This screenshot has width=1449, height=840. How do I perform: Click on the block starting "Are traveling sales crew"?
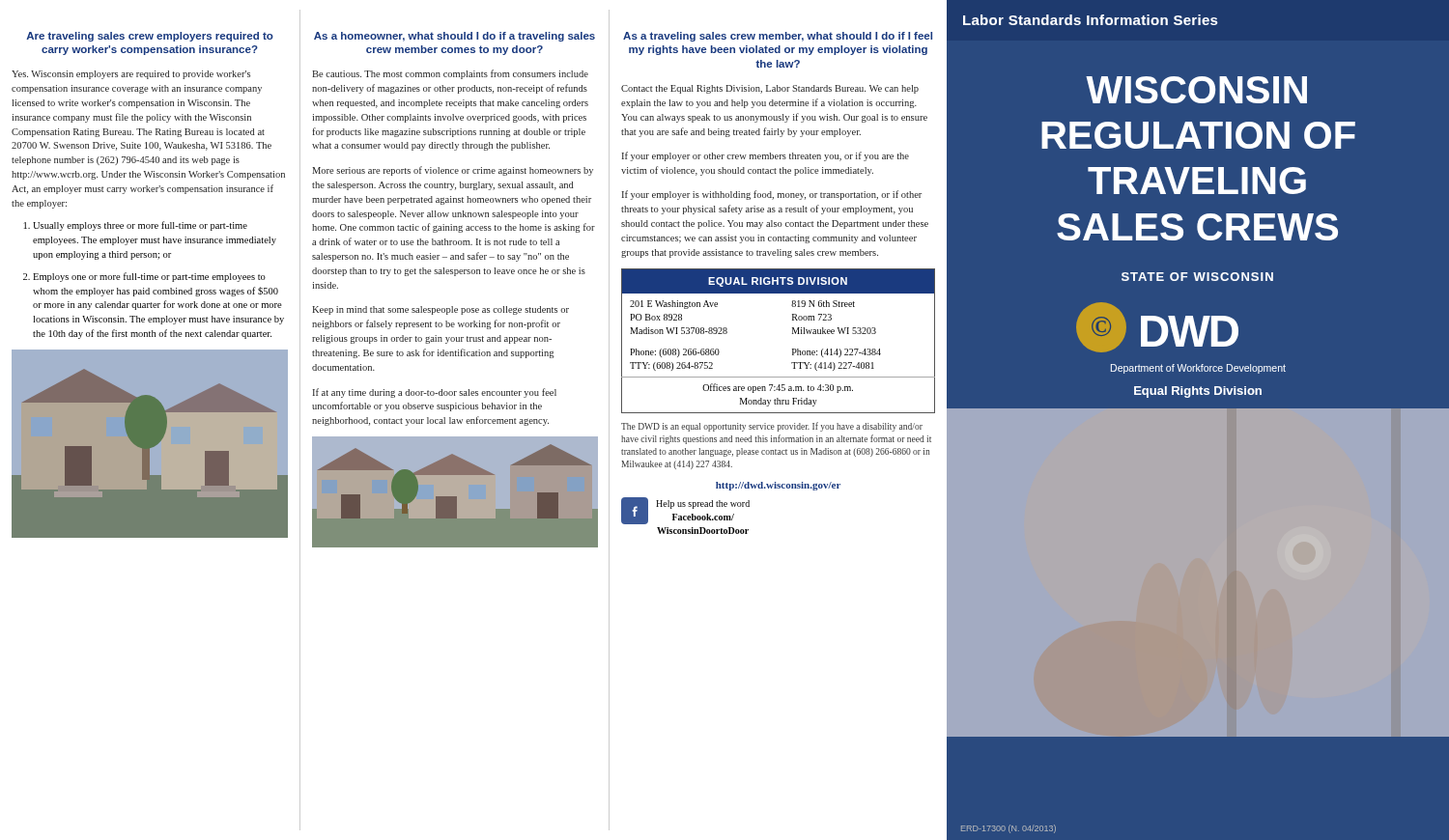point(150,43)
